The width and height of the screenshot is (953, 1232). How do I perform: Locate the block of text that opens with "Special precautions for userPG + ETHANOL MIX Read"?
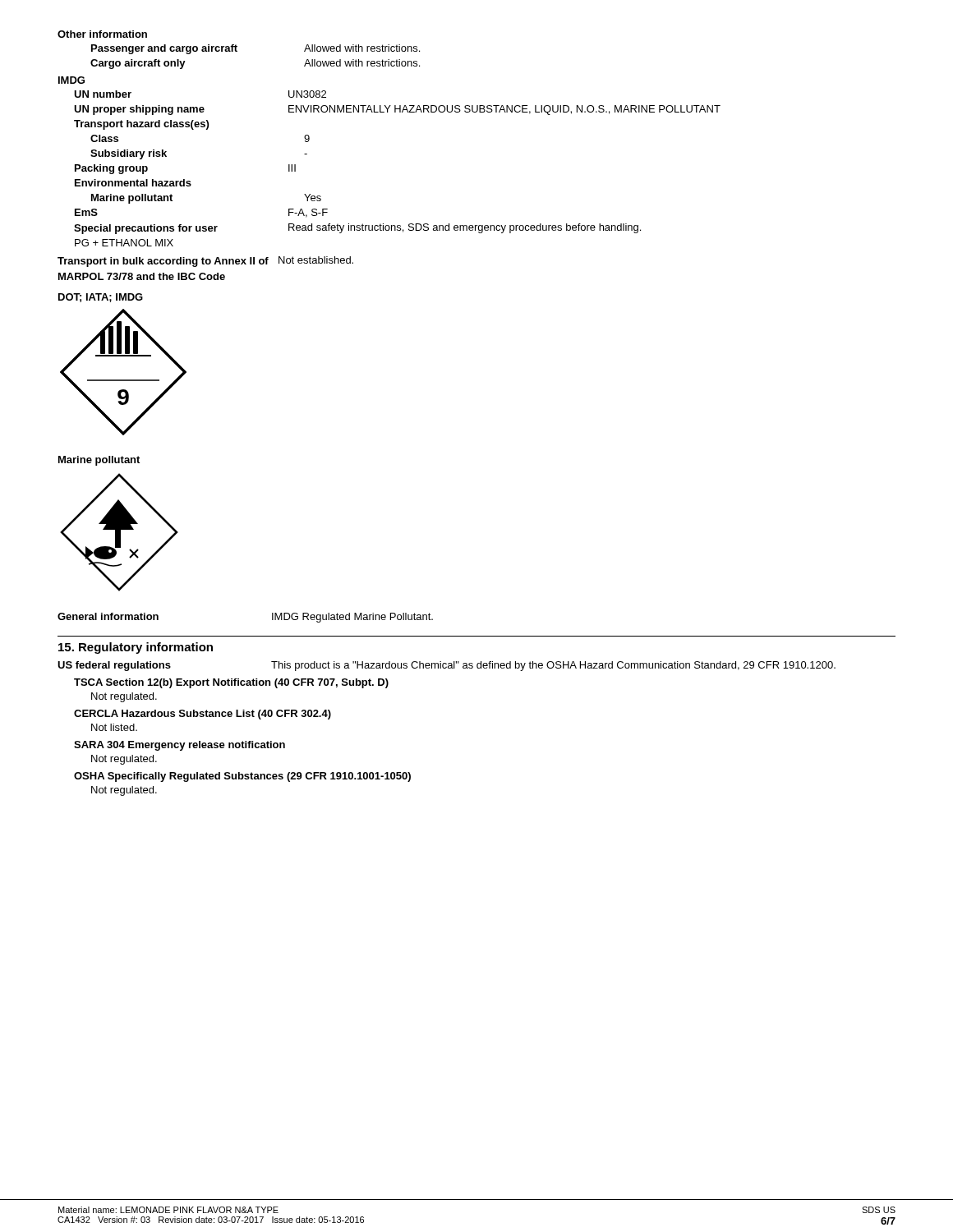[476, 236]
